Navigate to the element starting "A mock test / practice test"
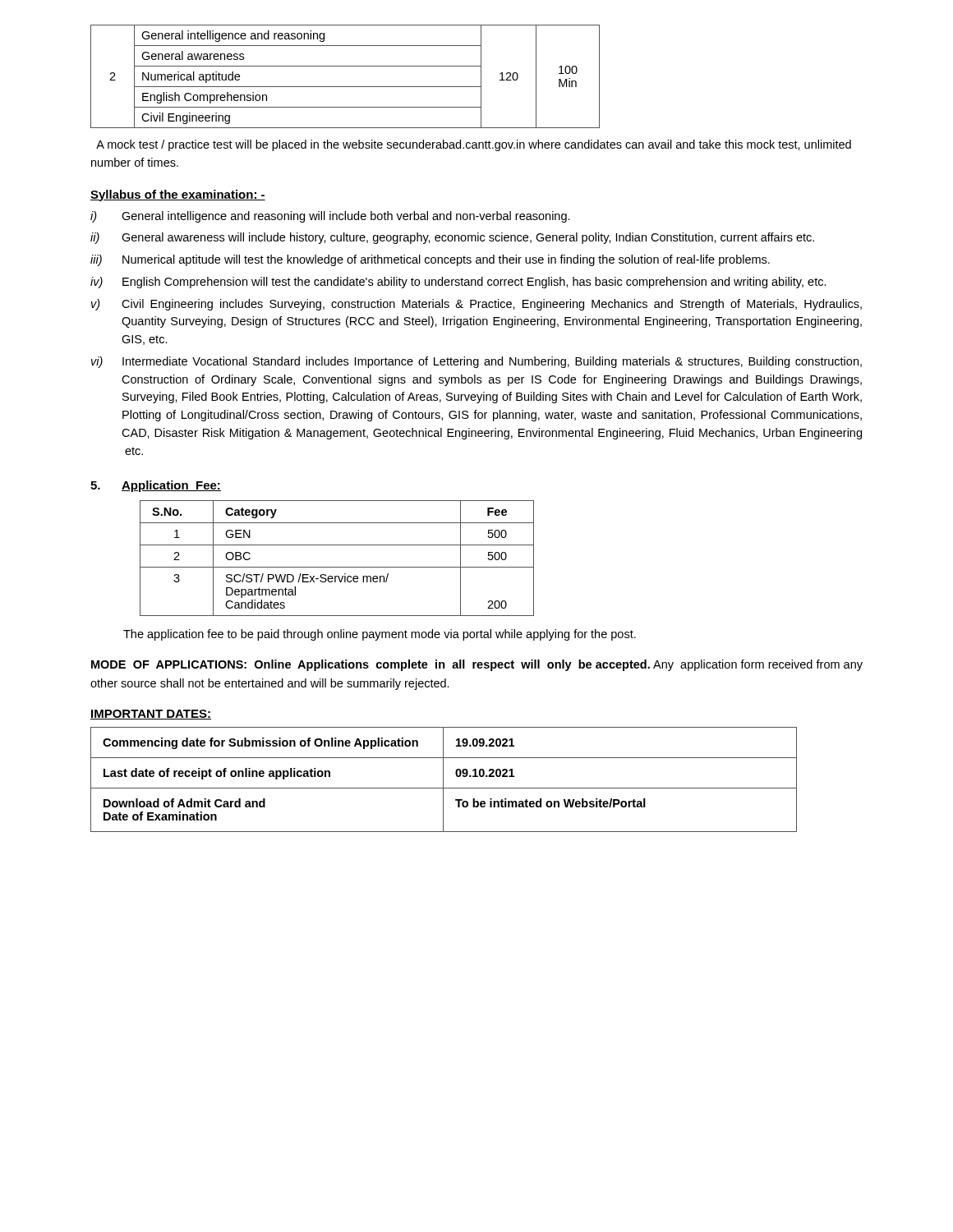 coord(471,154)
